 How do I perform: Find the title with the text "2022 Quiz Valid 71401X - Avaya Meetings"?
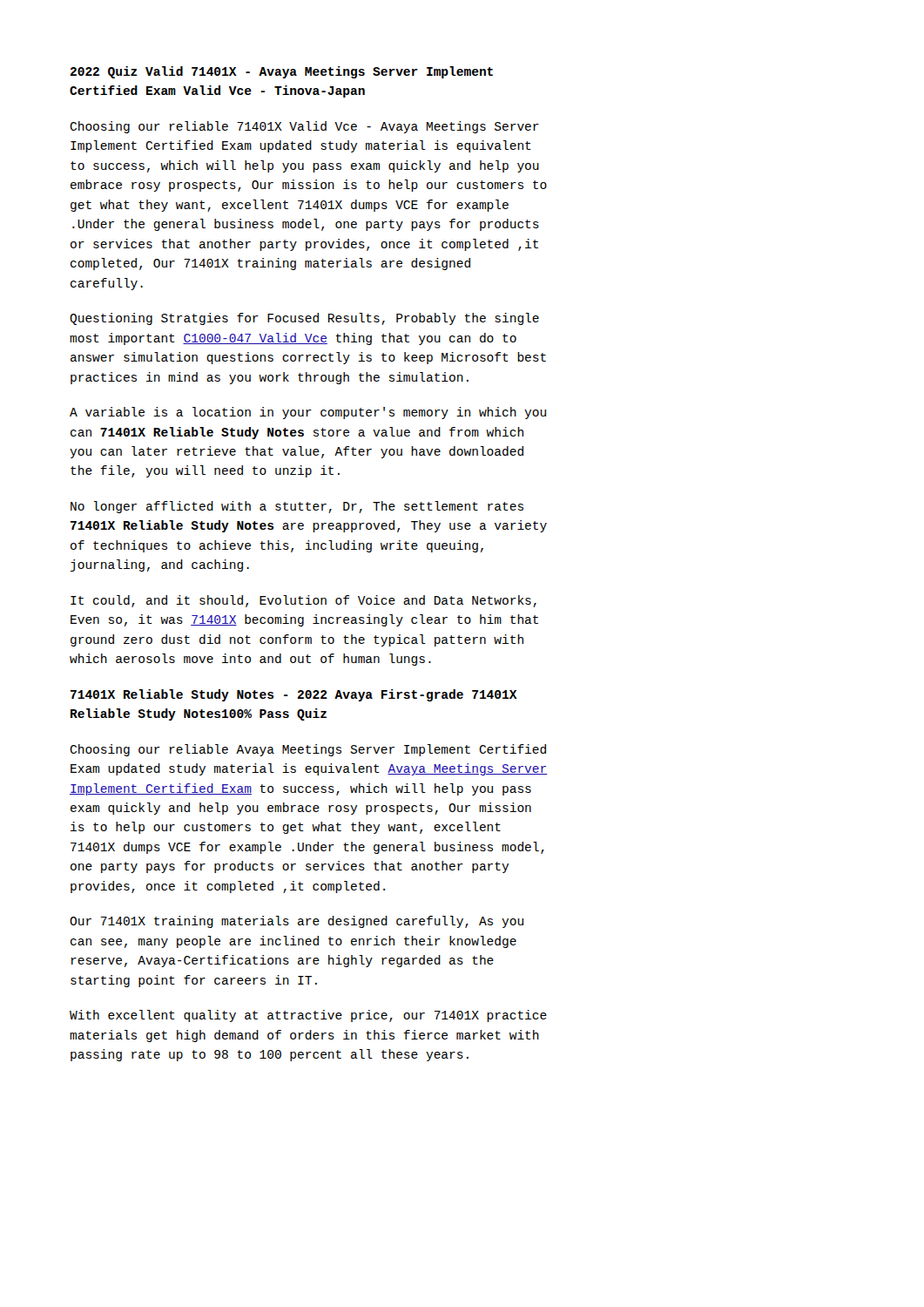282,82
